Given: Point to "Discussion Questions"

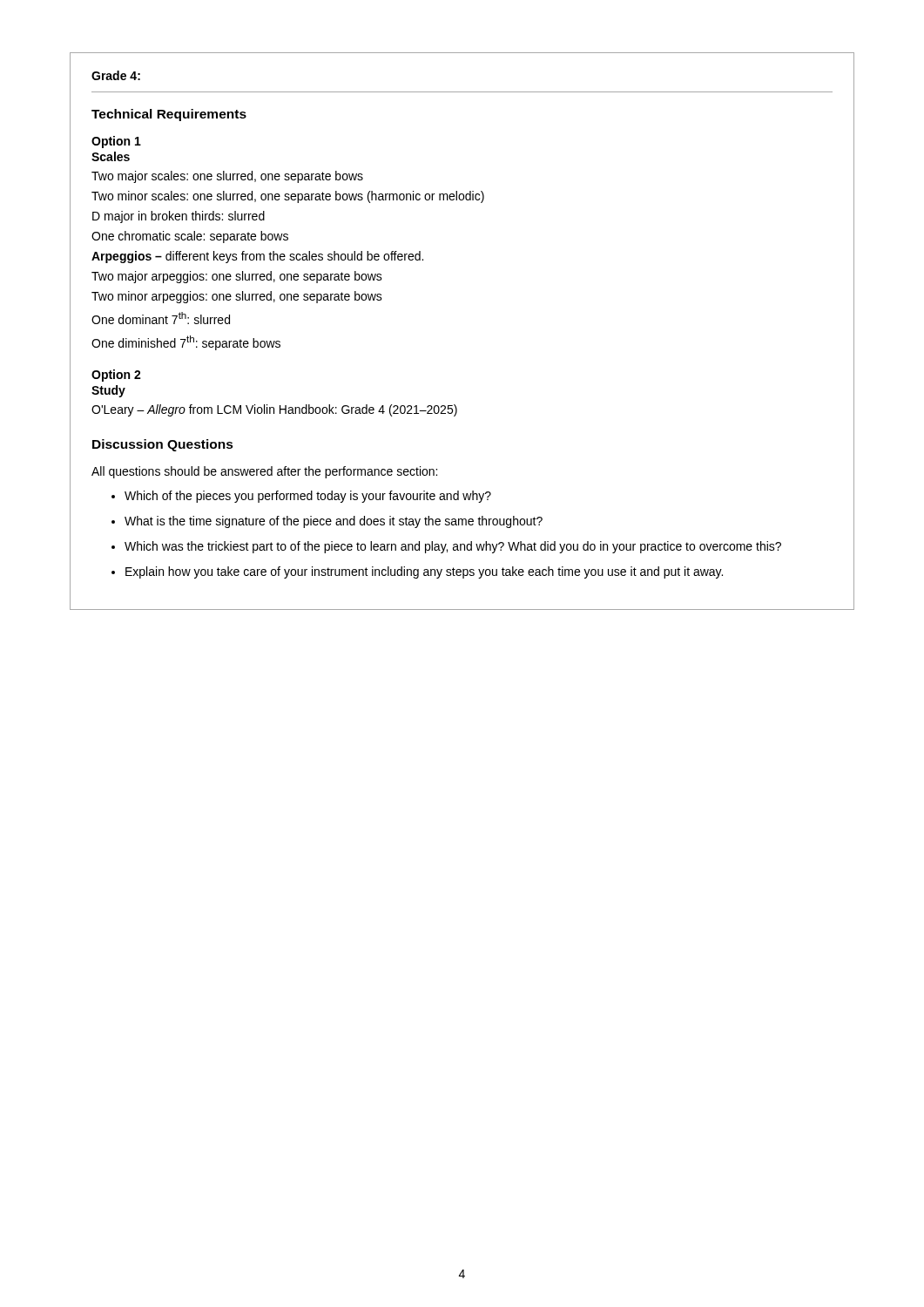Looking at the screenshot, I should 162,444.
